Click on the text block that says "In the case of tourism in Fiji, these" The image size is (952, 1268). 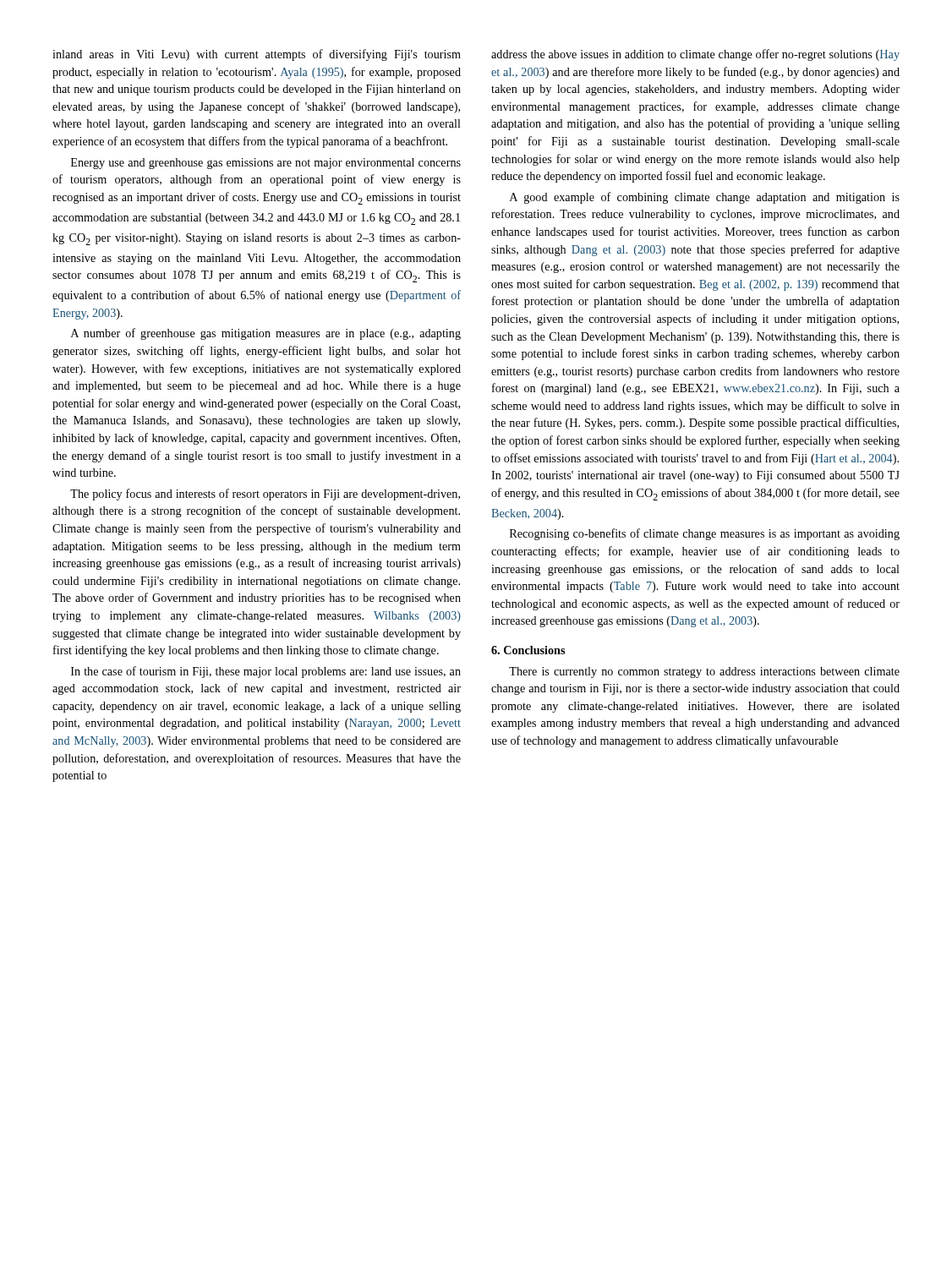pos(257,723)
